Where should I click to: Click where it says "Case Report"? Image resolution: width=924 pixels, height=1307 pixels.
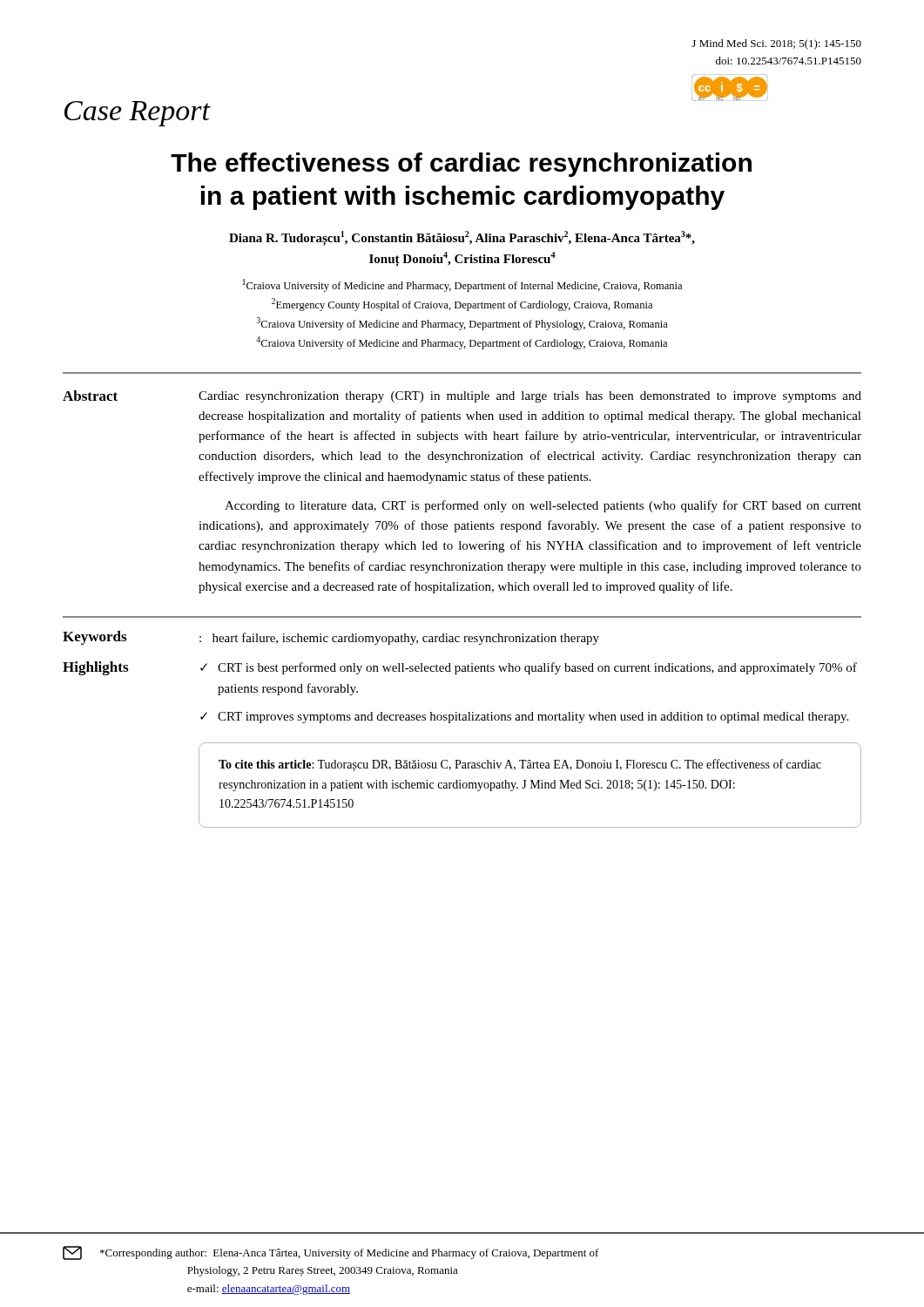(136, 110)
